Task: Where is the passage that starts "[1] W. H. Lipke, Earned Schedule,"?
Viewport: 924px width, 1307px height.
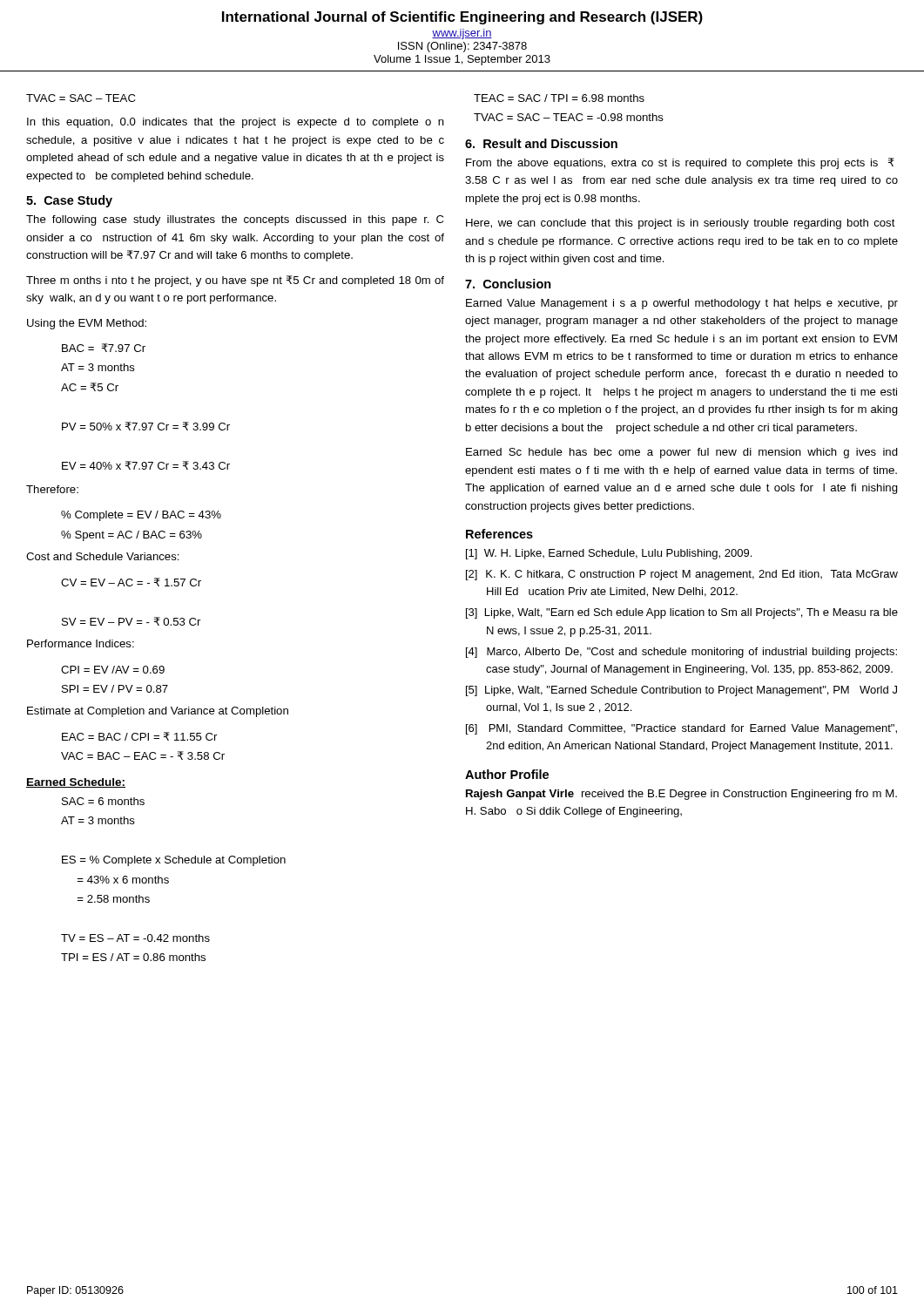Action: tap(681, 650)
